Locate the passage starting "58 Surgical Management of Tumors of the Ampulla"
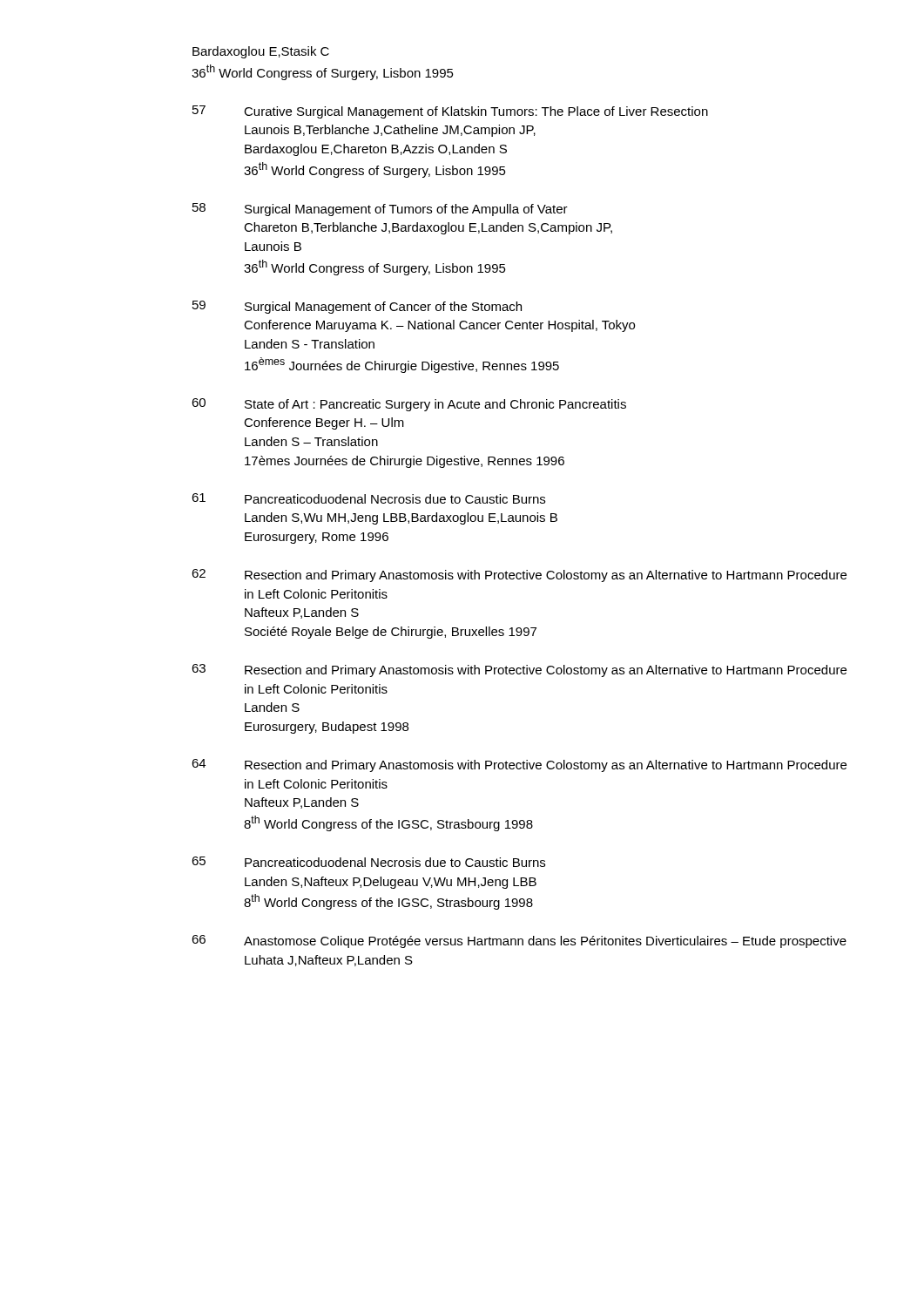The width and height of the screenshot is (924, 1307). pos(523,238)
